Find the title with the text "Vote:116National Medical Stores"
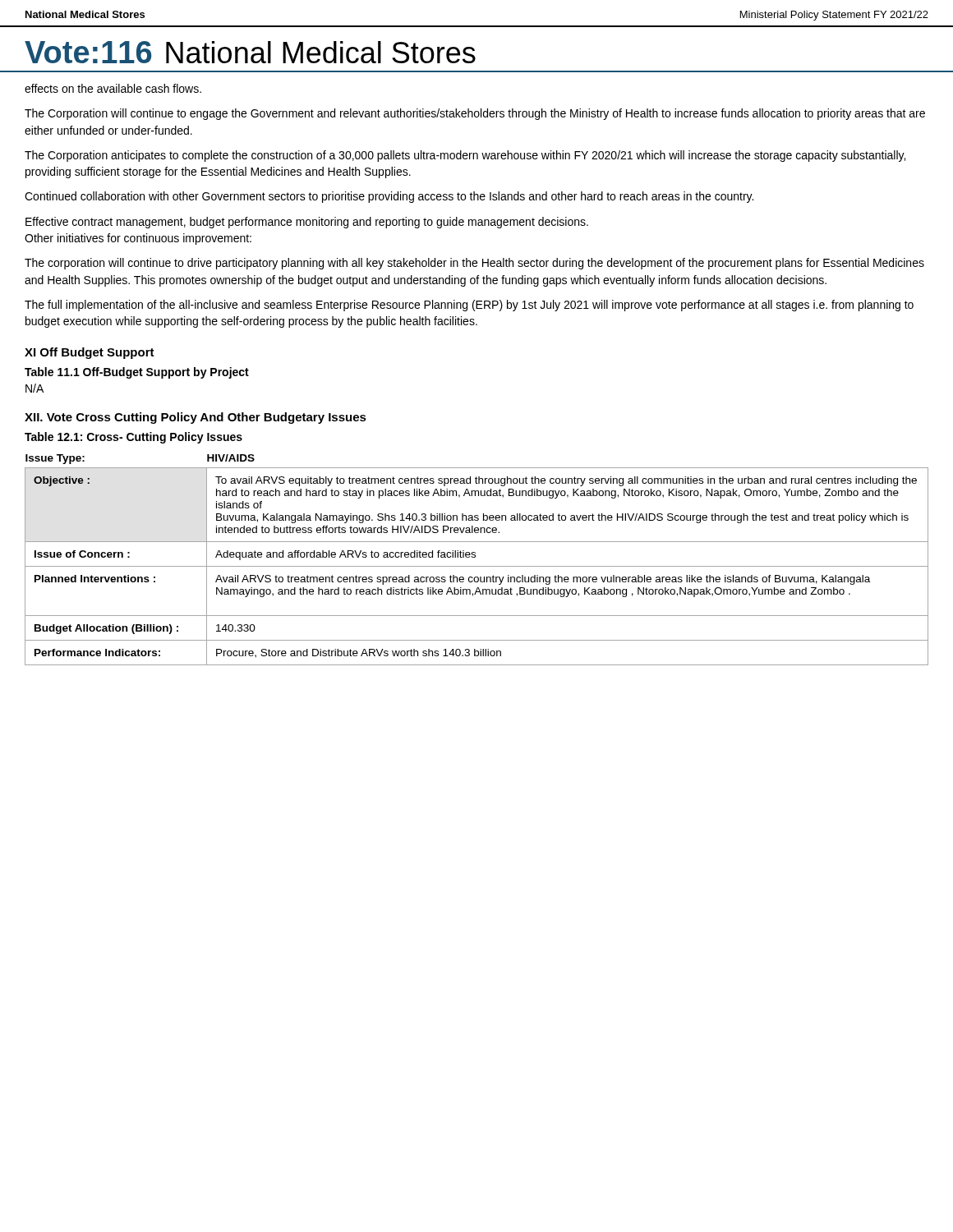Viewport: 953px width, 1232px height. [476, 53]
